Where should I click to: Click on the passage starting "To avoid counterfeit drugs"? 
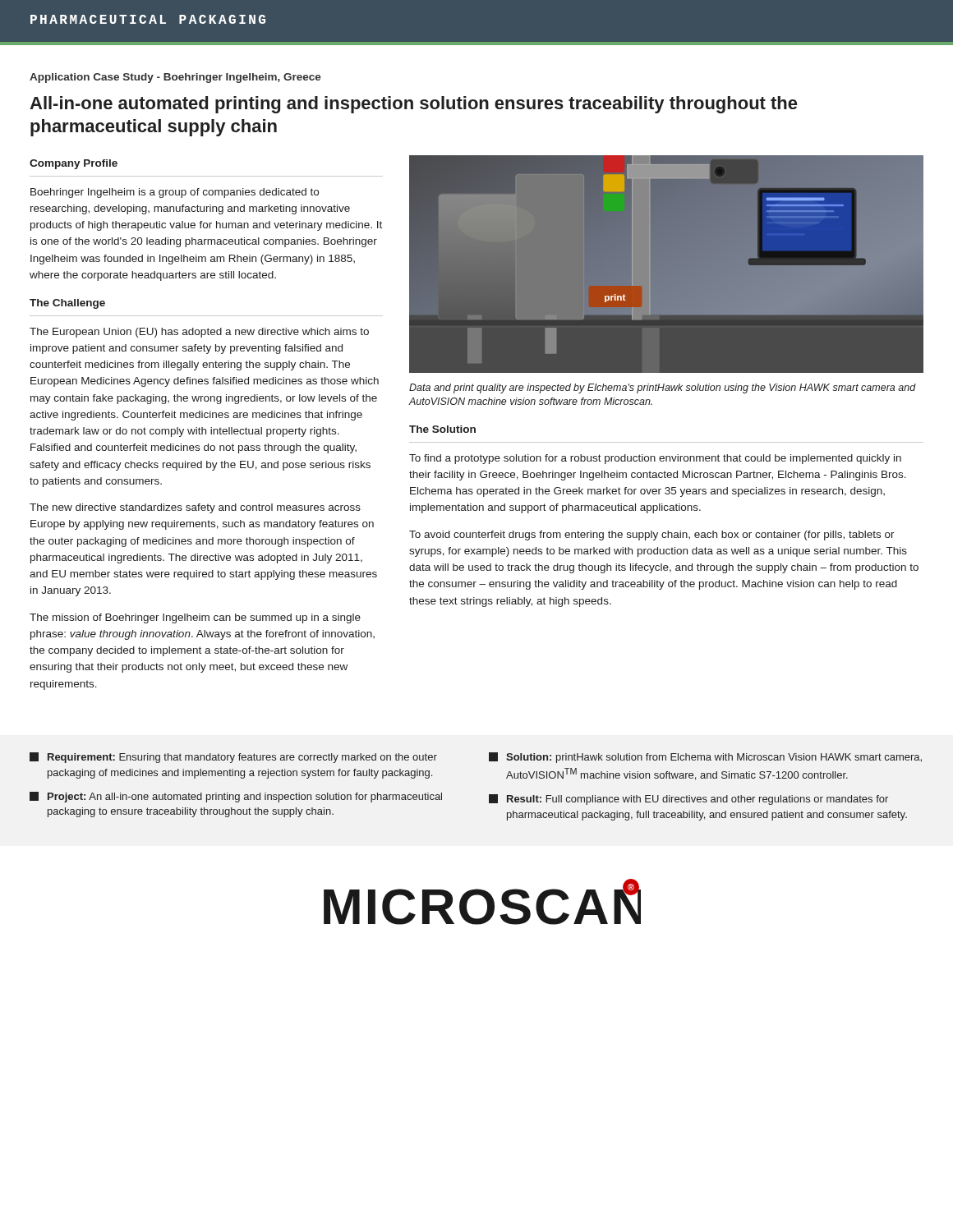click(x=664, y=567)
